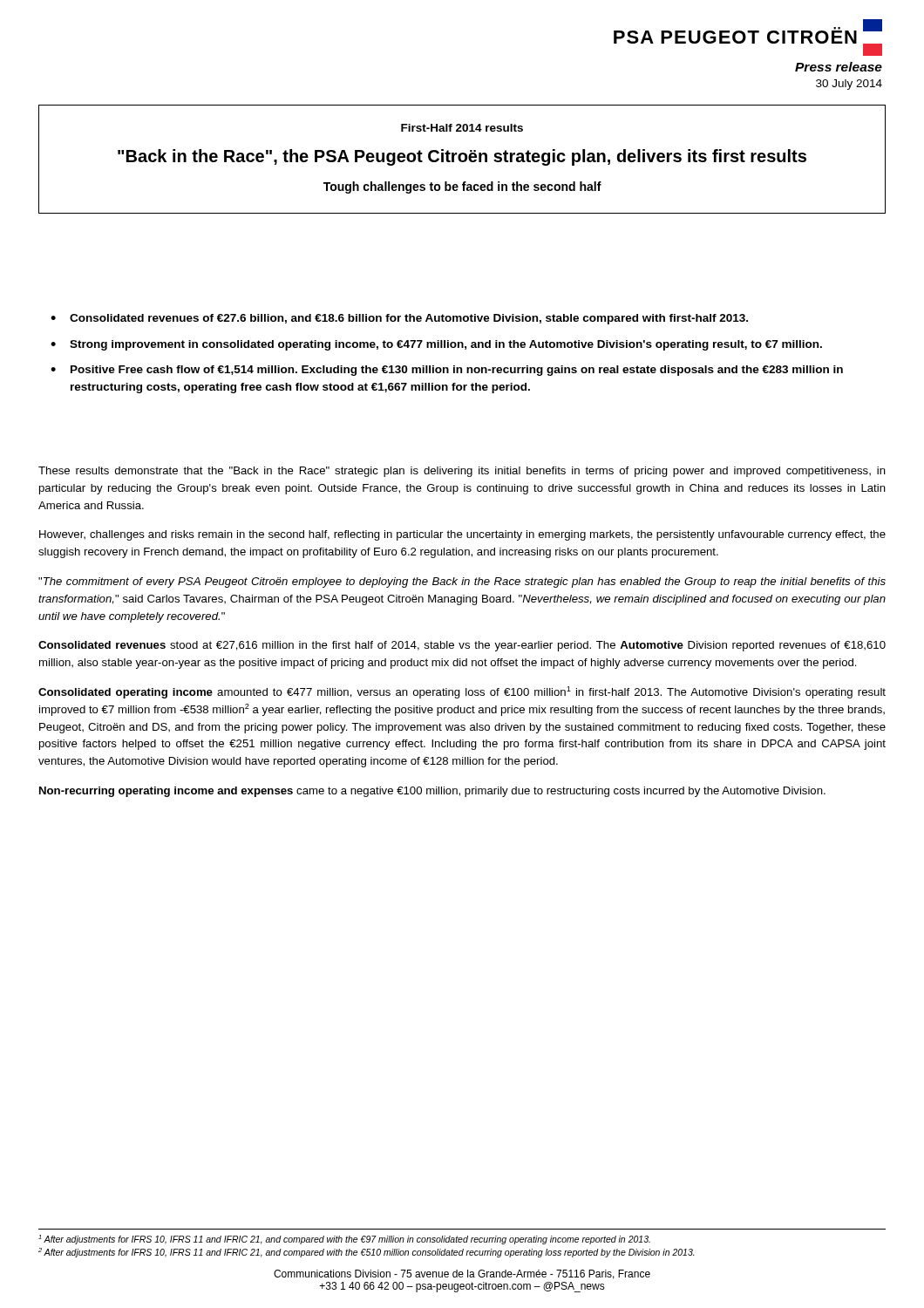
Task: Navigate to the region starting "Consolidated operating income amounted to €477 million, versus"
Action: click(462, 726)
